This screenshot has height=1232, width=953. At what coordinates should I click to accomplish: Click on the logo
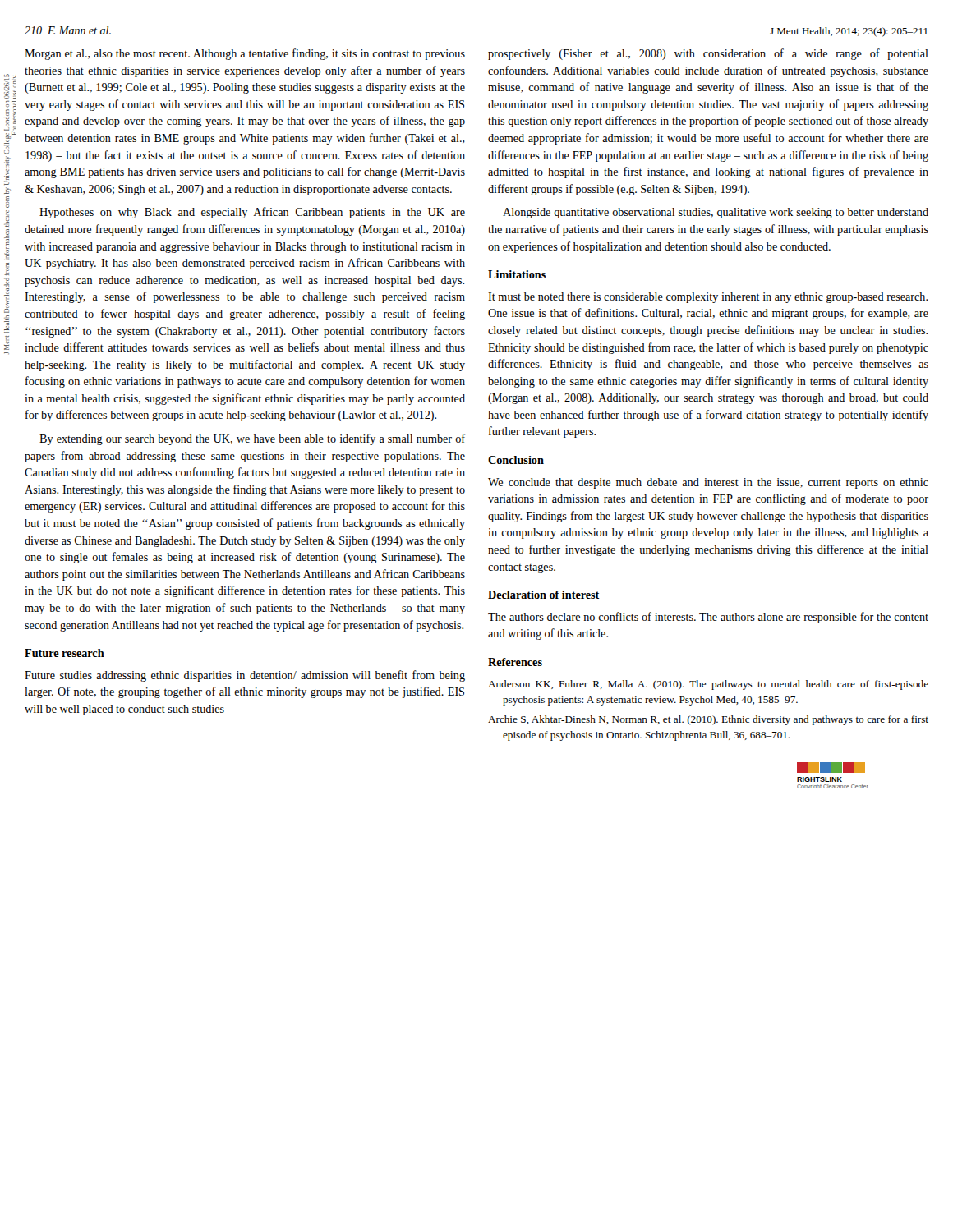click(x=708, y=773)
